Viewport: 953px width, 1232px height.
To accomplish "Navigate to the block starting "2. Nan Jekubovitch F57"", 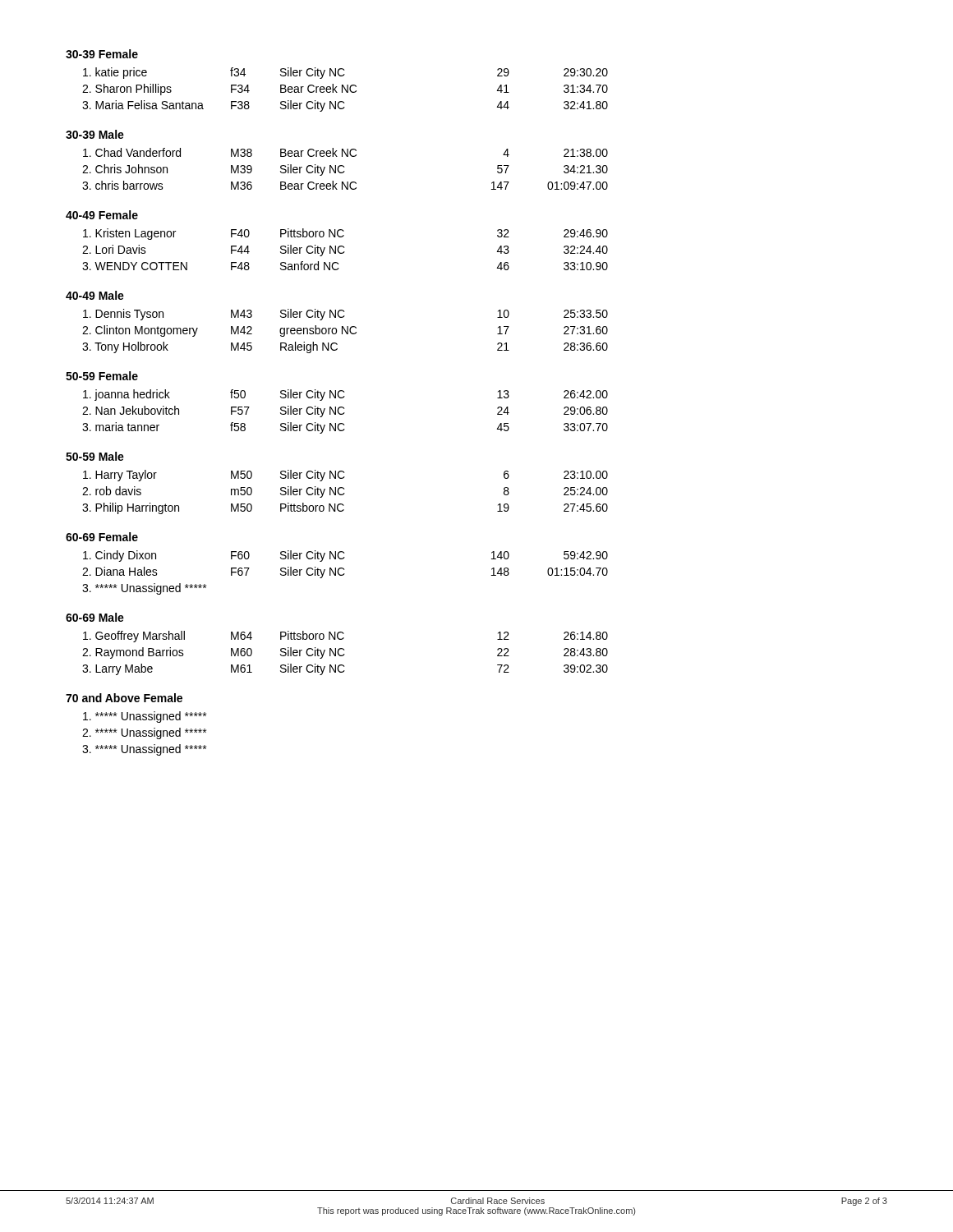I will (337, 411).
